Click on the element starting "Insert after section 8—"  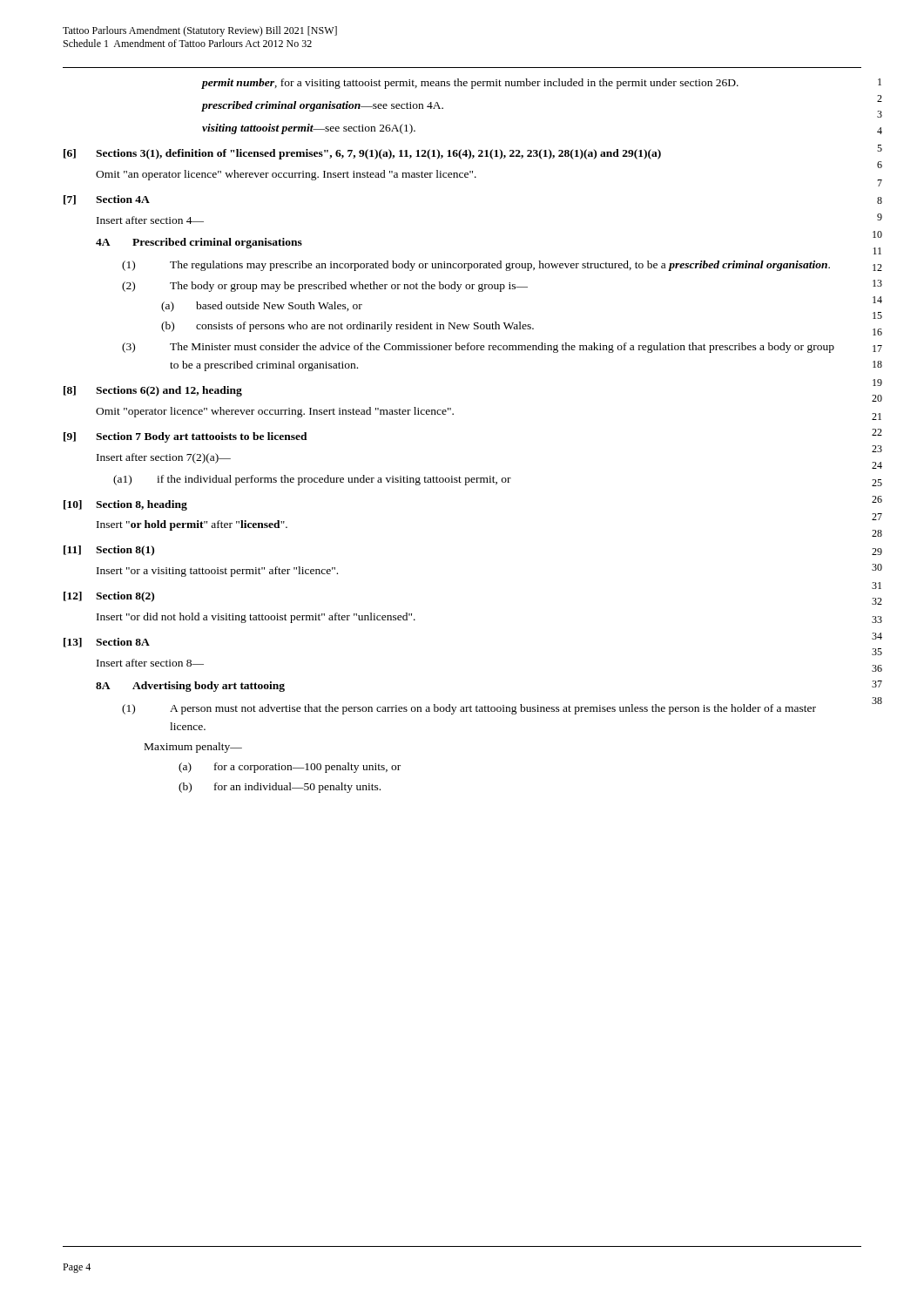click(x=150, y=663)
